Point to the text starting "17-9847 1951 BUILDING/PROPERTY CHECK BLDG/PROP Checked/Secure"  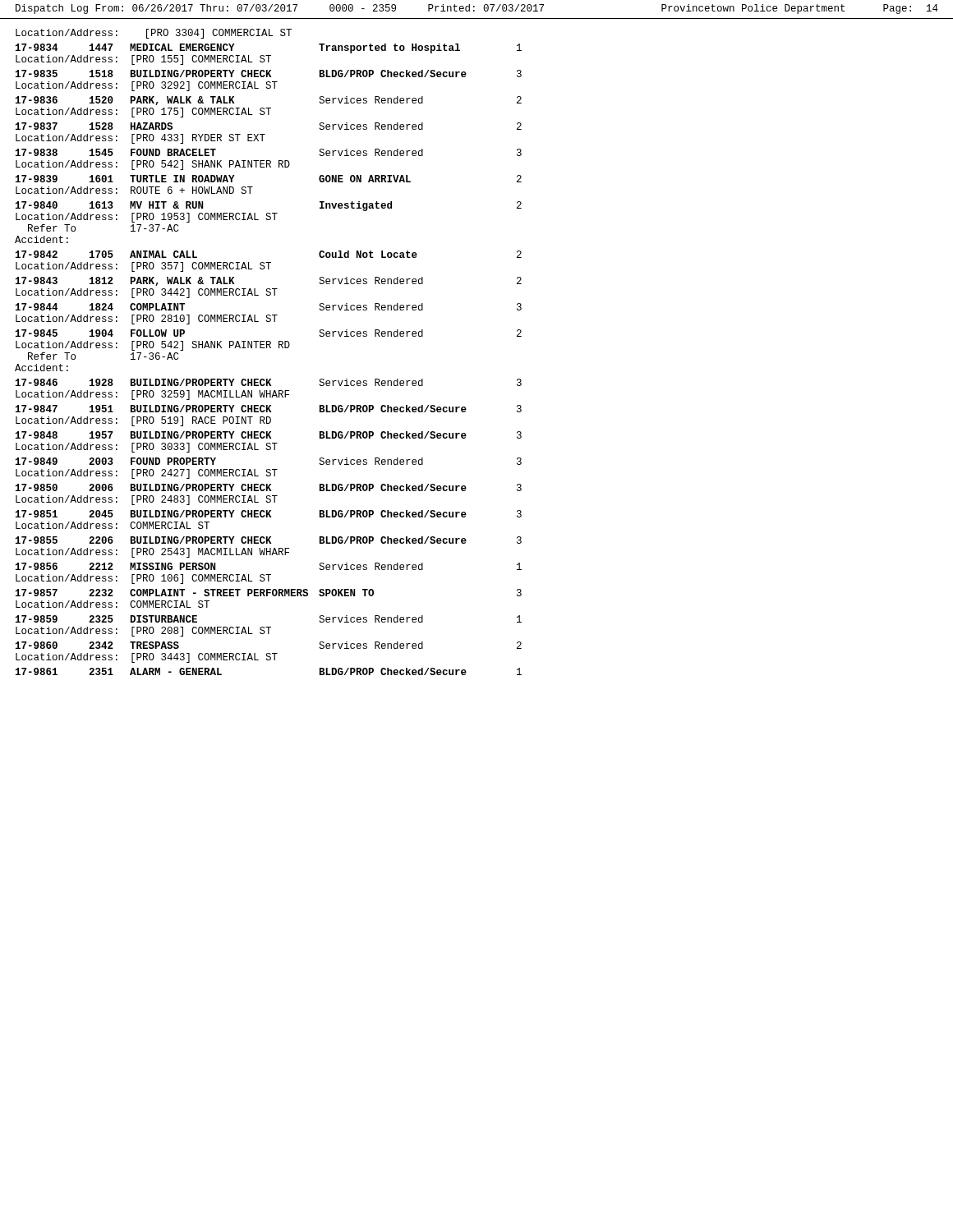[476, 416]
